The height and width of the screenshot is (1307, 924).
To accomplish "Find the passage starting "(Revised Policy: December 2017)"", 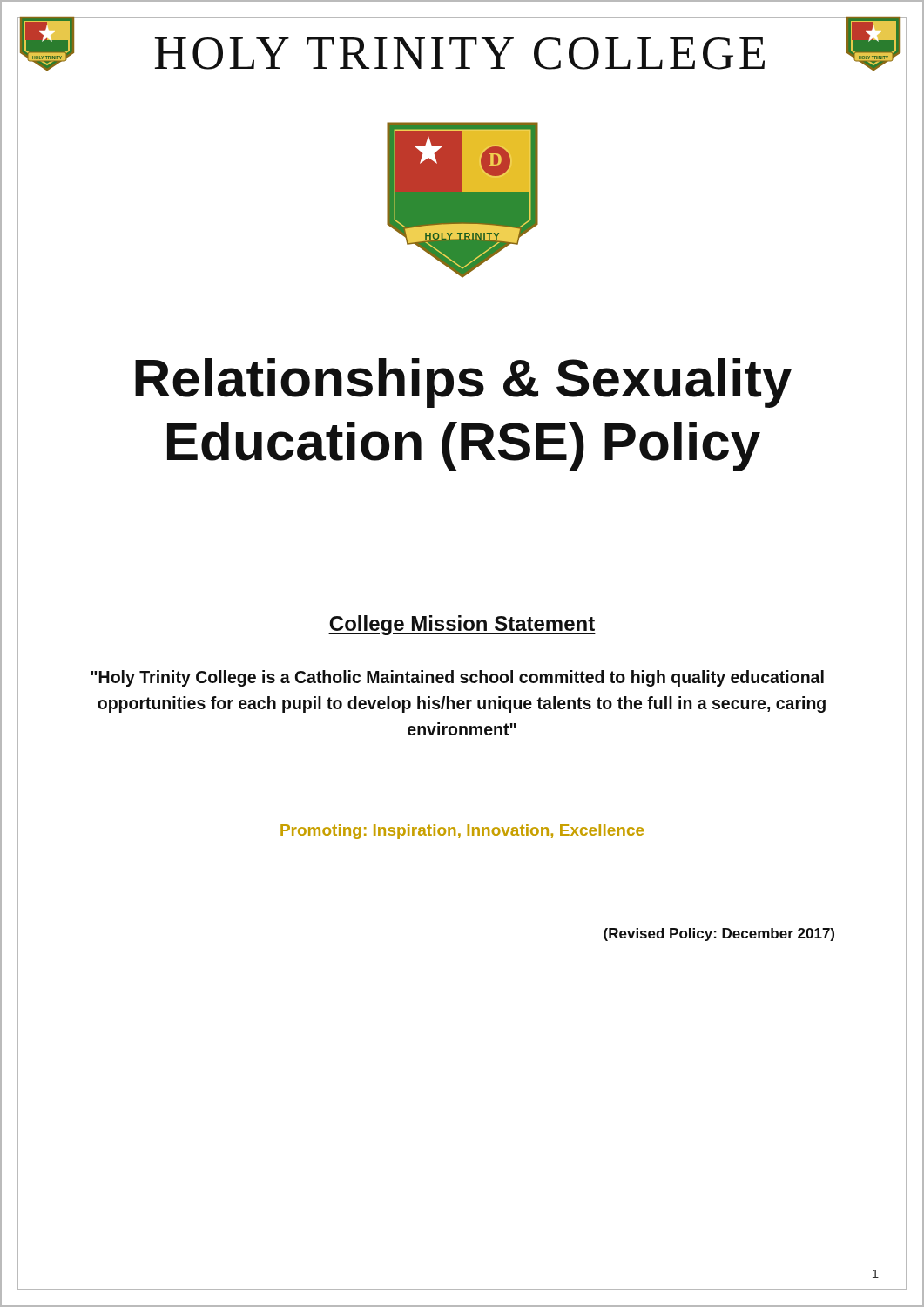I will coord(719,934).
